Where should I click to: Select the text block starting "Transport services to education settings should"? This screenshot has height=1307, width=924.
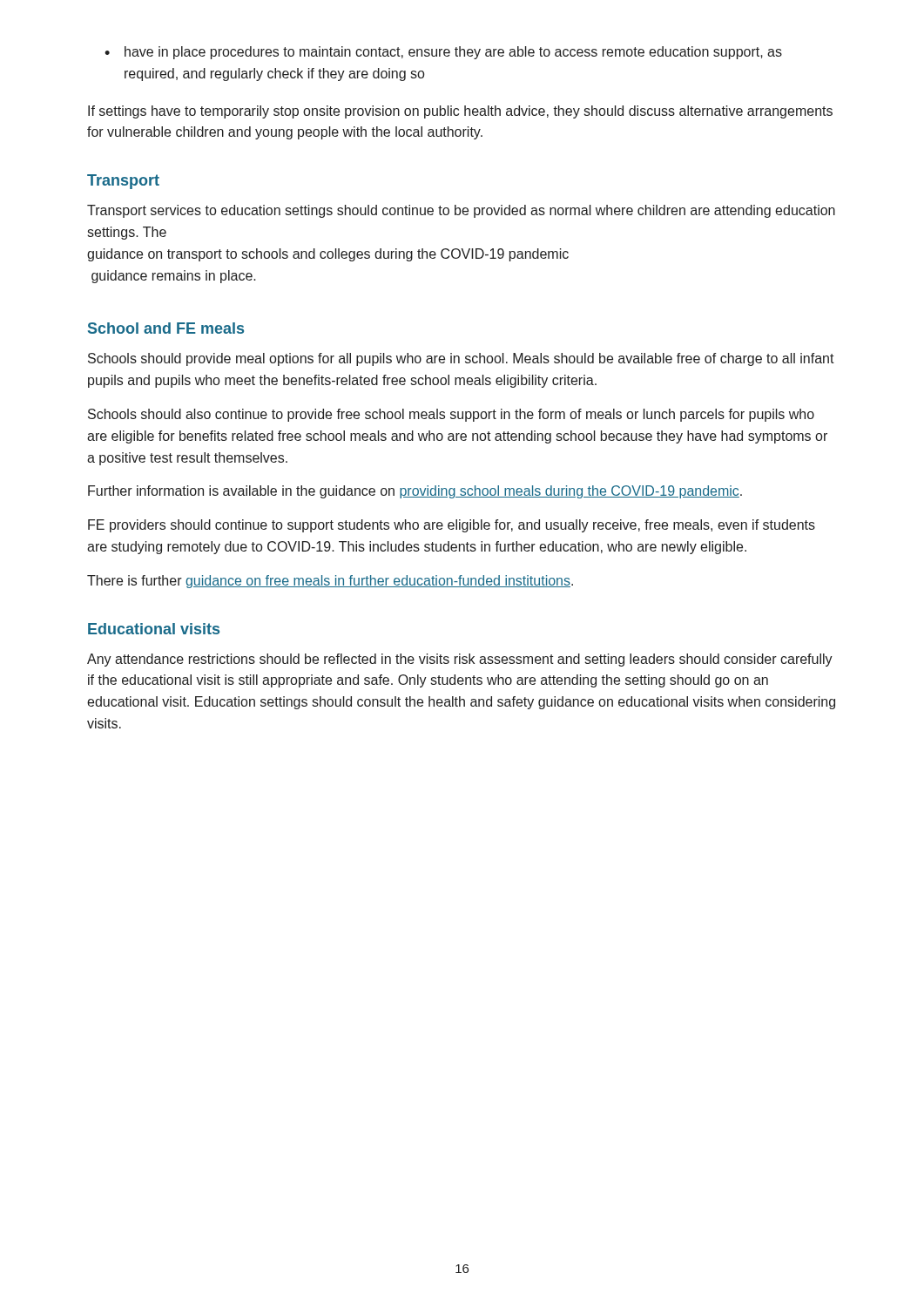point(461,243)
